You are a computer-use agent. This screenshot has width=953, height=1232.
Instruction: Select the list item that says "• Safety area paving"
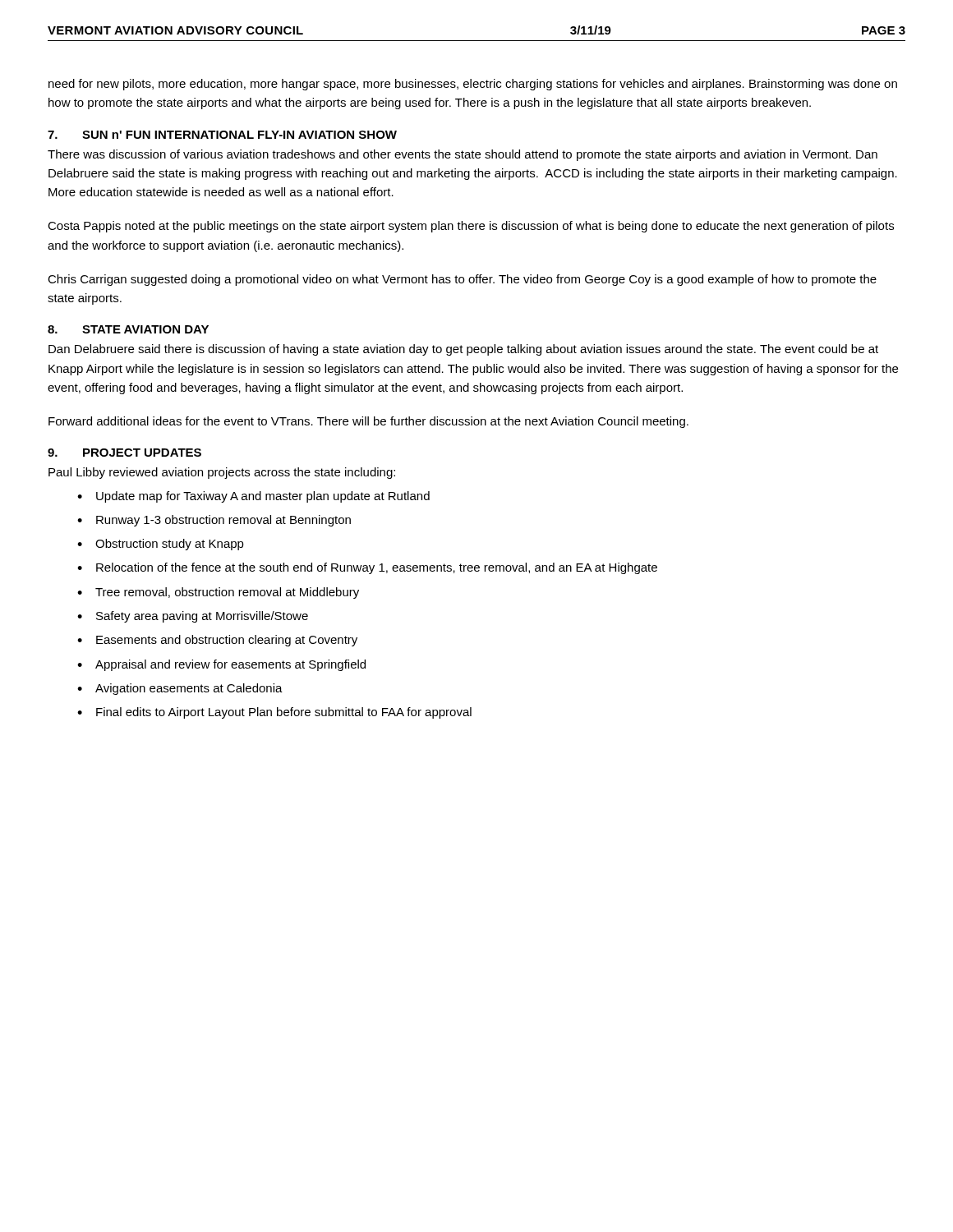(x=193, y=617)
